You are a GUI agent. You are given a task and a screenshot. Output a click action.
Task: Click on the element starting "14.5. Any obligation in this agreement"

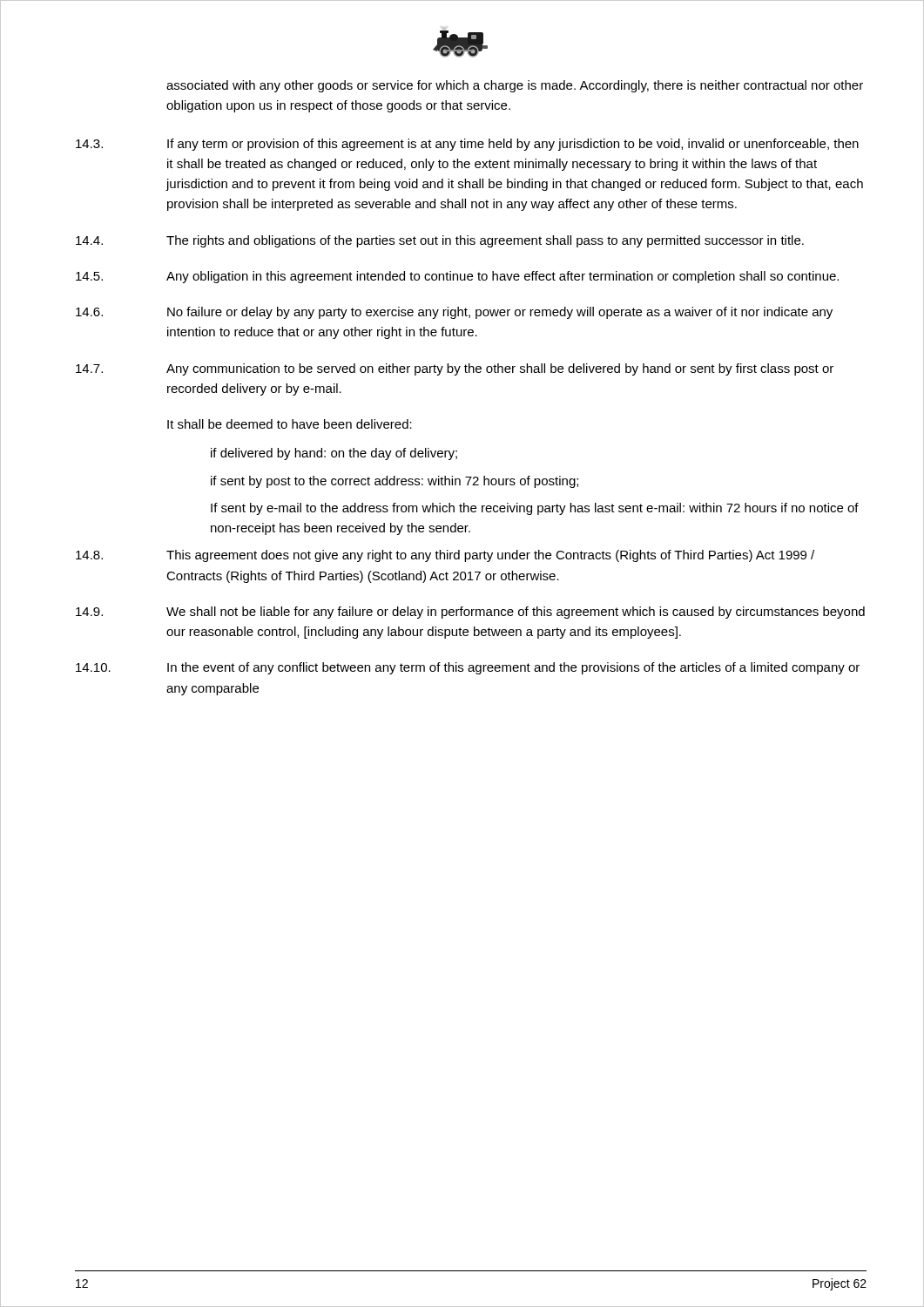tap(471, 276)
